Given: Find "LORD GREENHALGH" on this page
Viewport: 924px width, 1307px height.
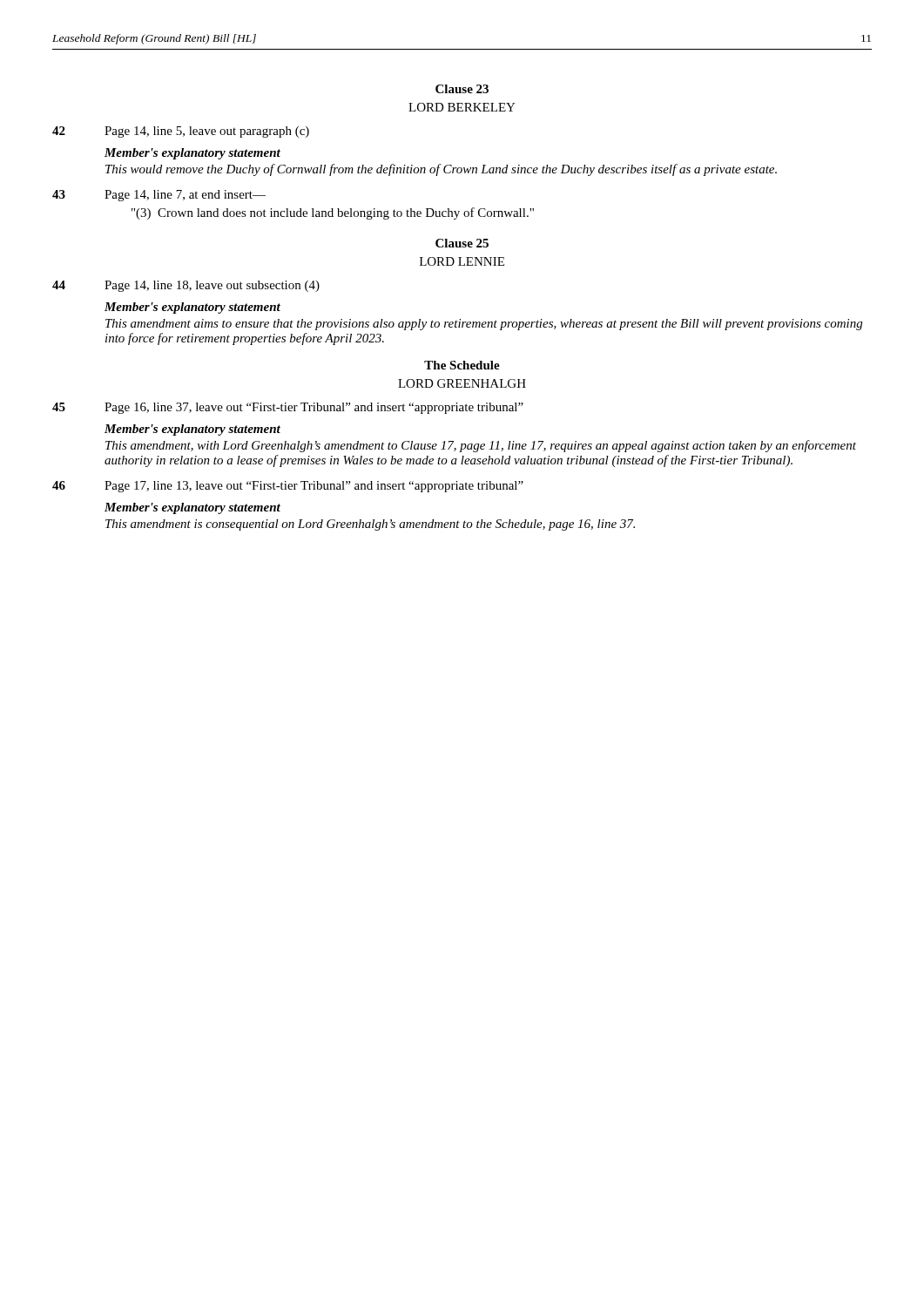Looking at the screenshot, I should coord(462,383).
